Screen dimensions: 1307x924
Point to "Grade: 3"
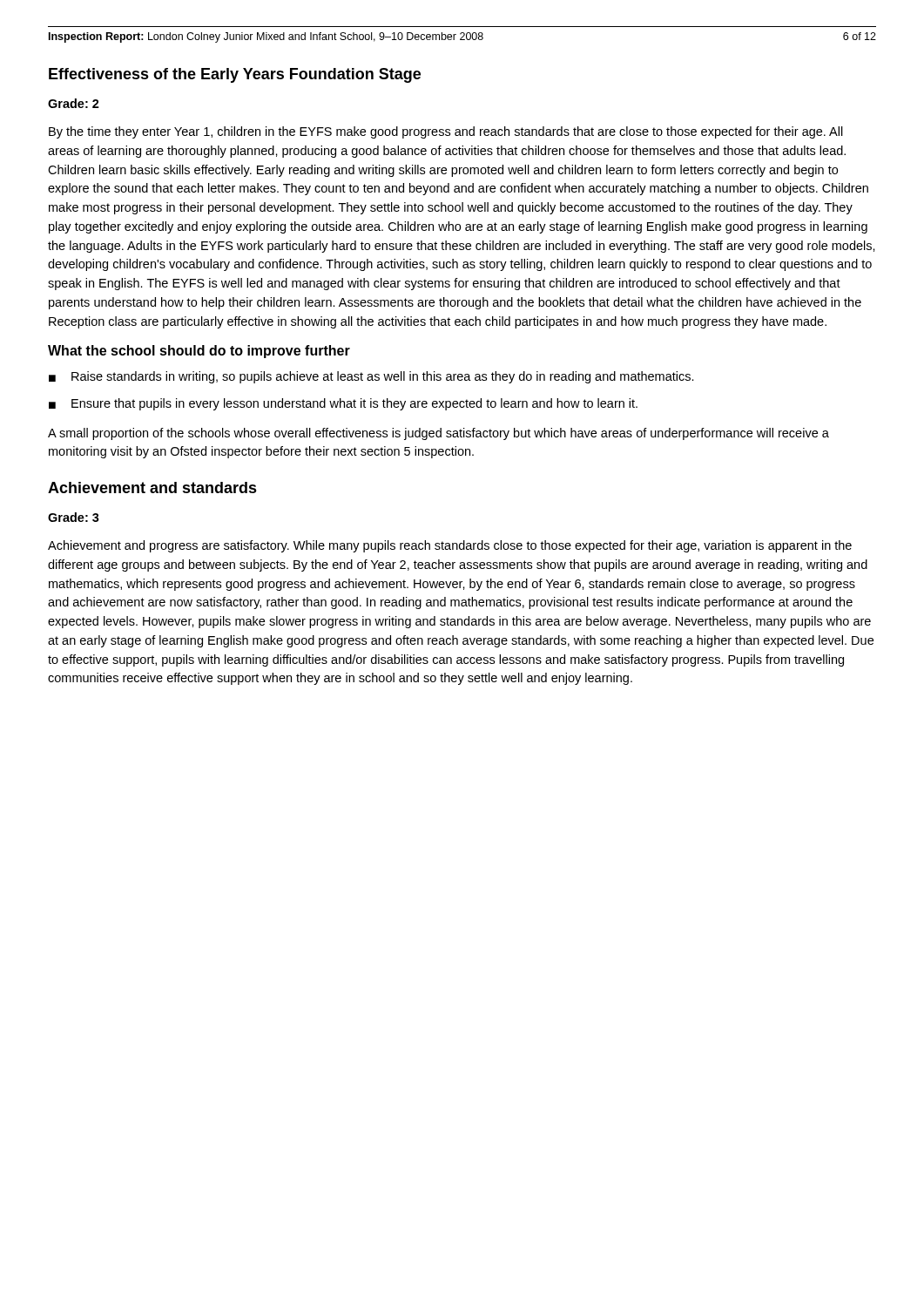pyautogui.click(x=74, y=517)
